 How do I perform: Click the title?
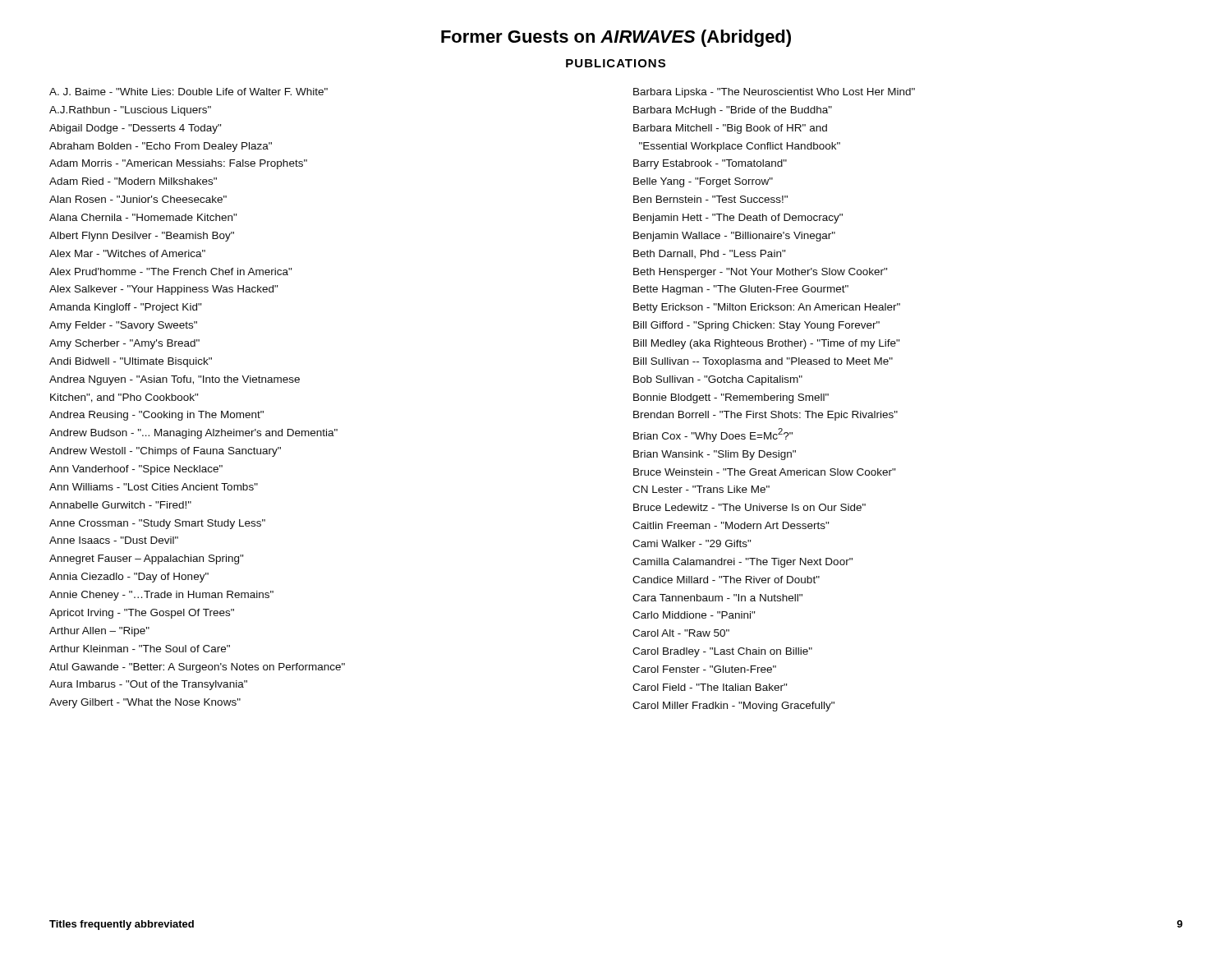616,37
